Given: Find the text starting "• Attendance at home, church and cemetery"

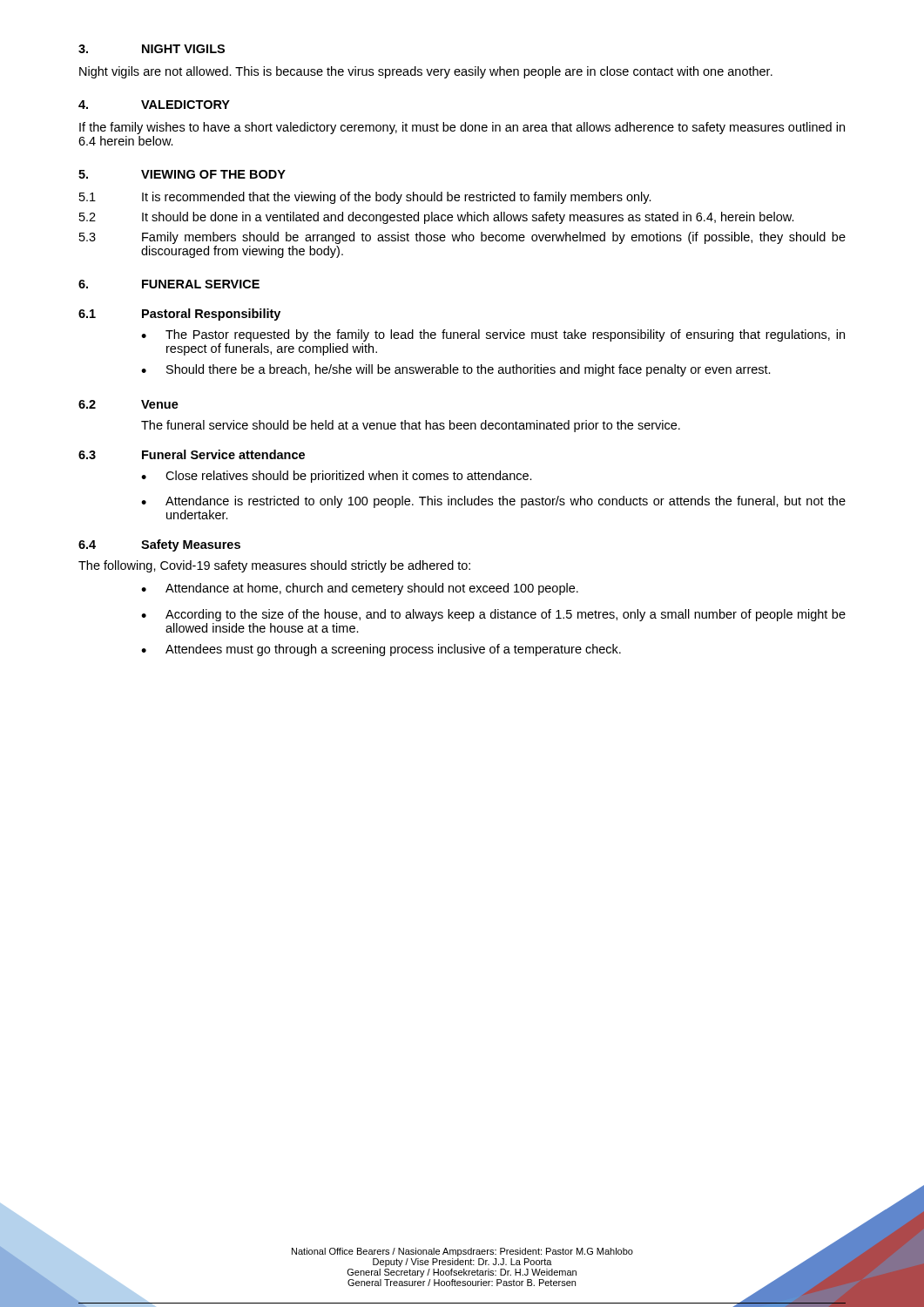Looking at the screenshot, I should pyautogui.click(x=493, y=591).
